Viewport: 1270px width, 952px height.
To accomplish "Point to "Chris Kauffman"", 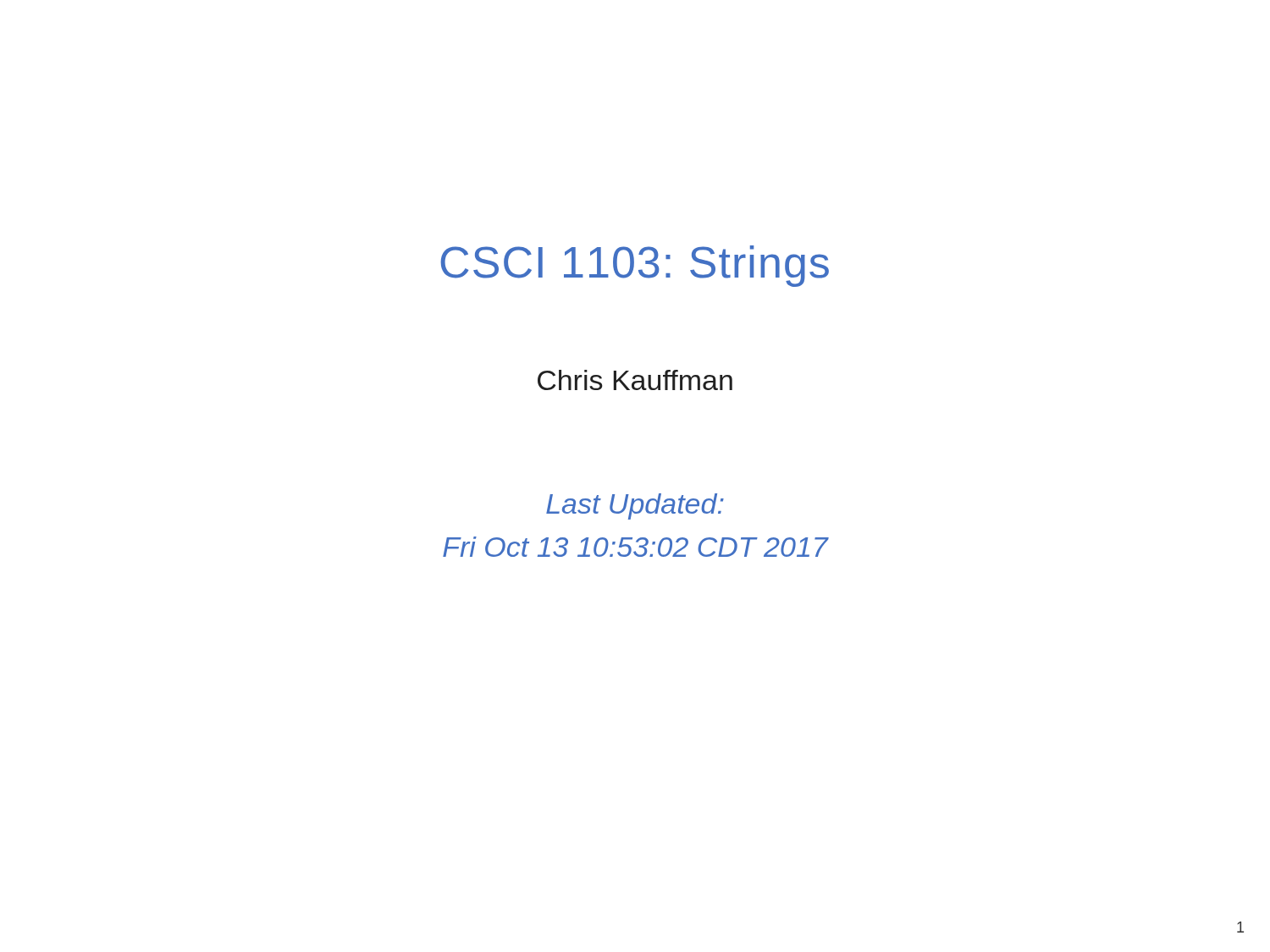I will 635,380.
